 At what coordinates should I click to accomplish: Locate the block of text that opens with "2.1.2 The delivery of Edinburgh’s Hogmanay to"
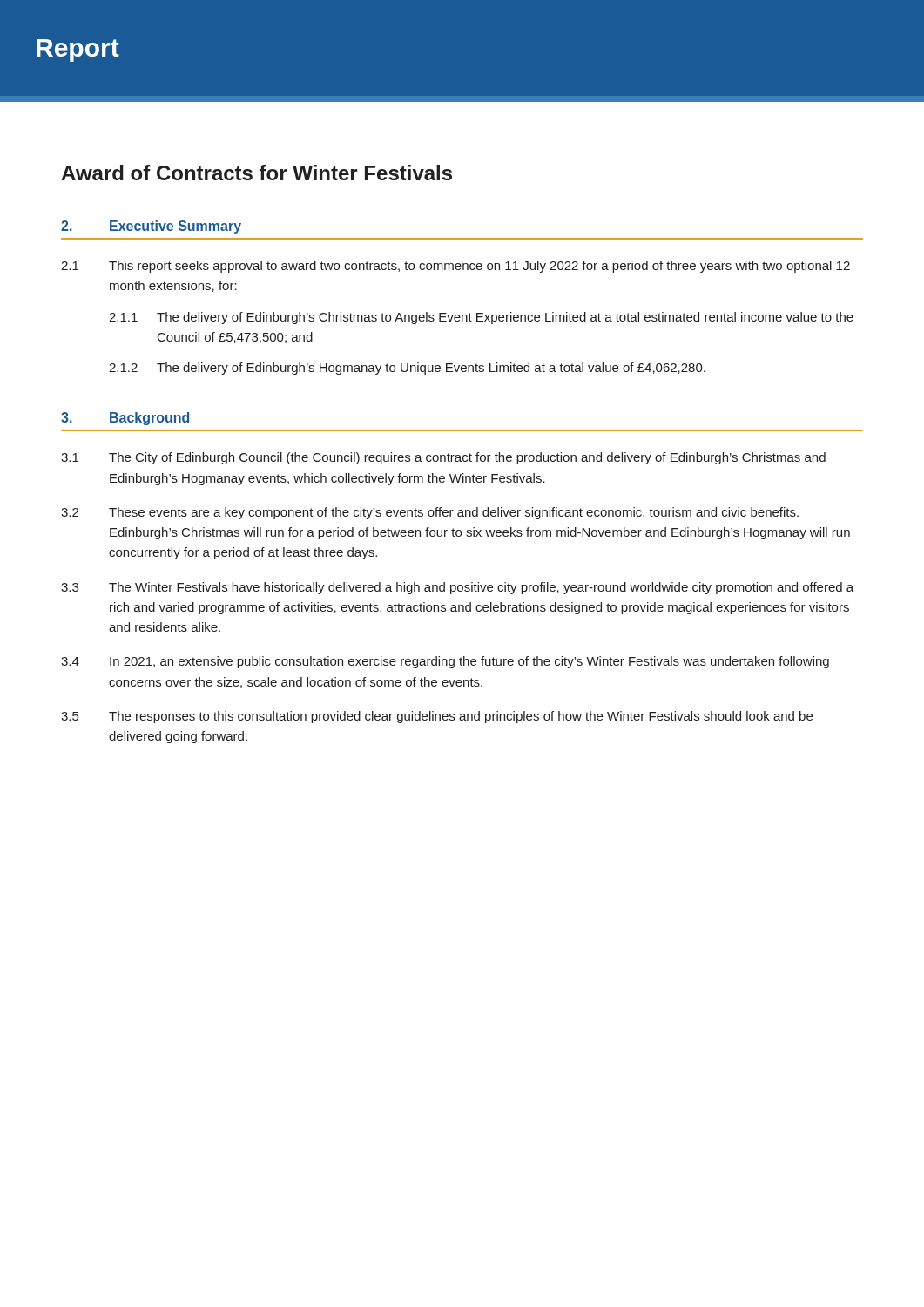(x=486, y=367)
